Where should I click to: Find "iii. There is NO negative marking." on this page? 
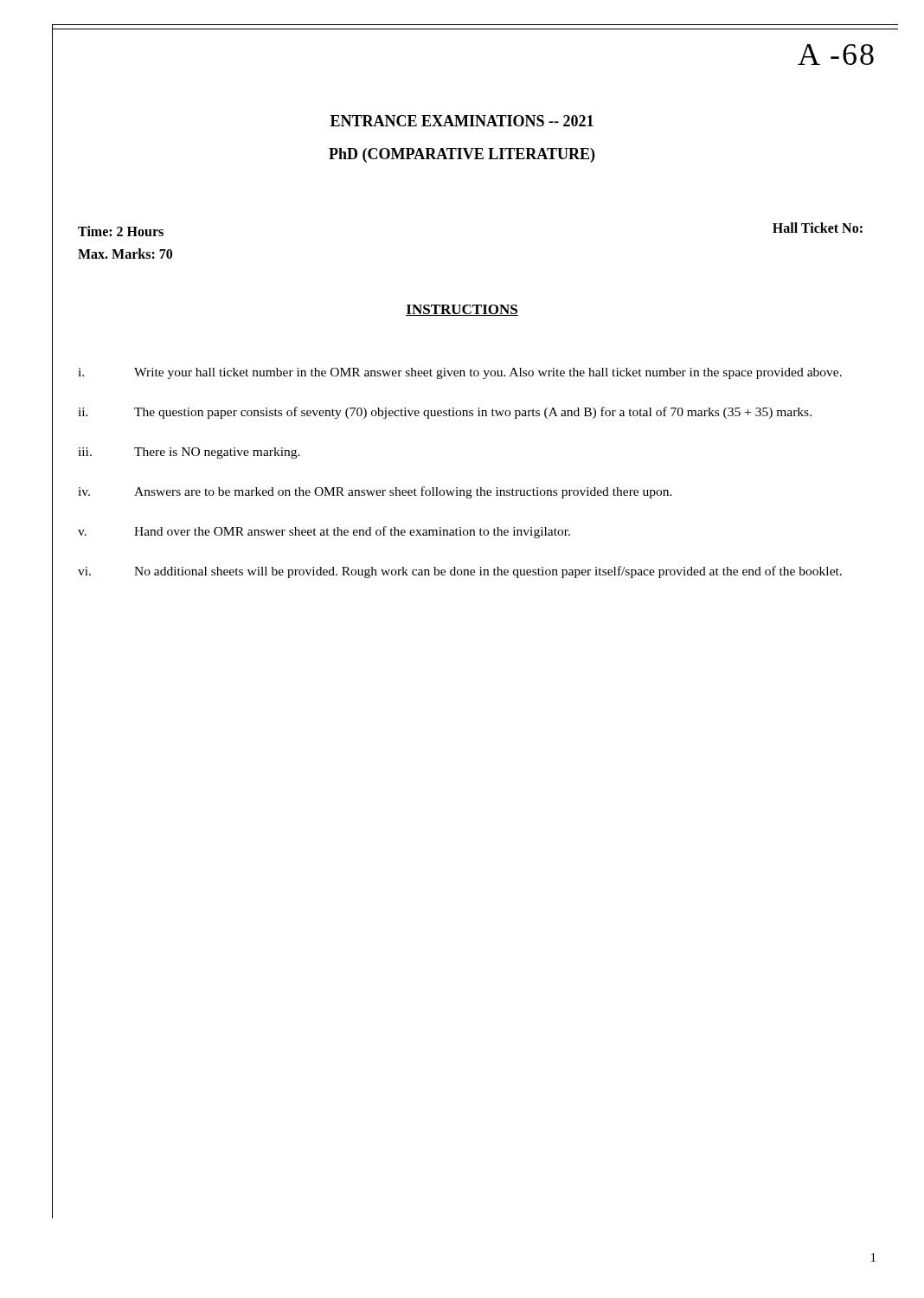pyautogui.click(x=189, y=452)
